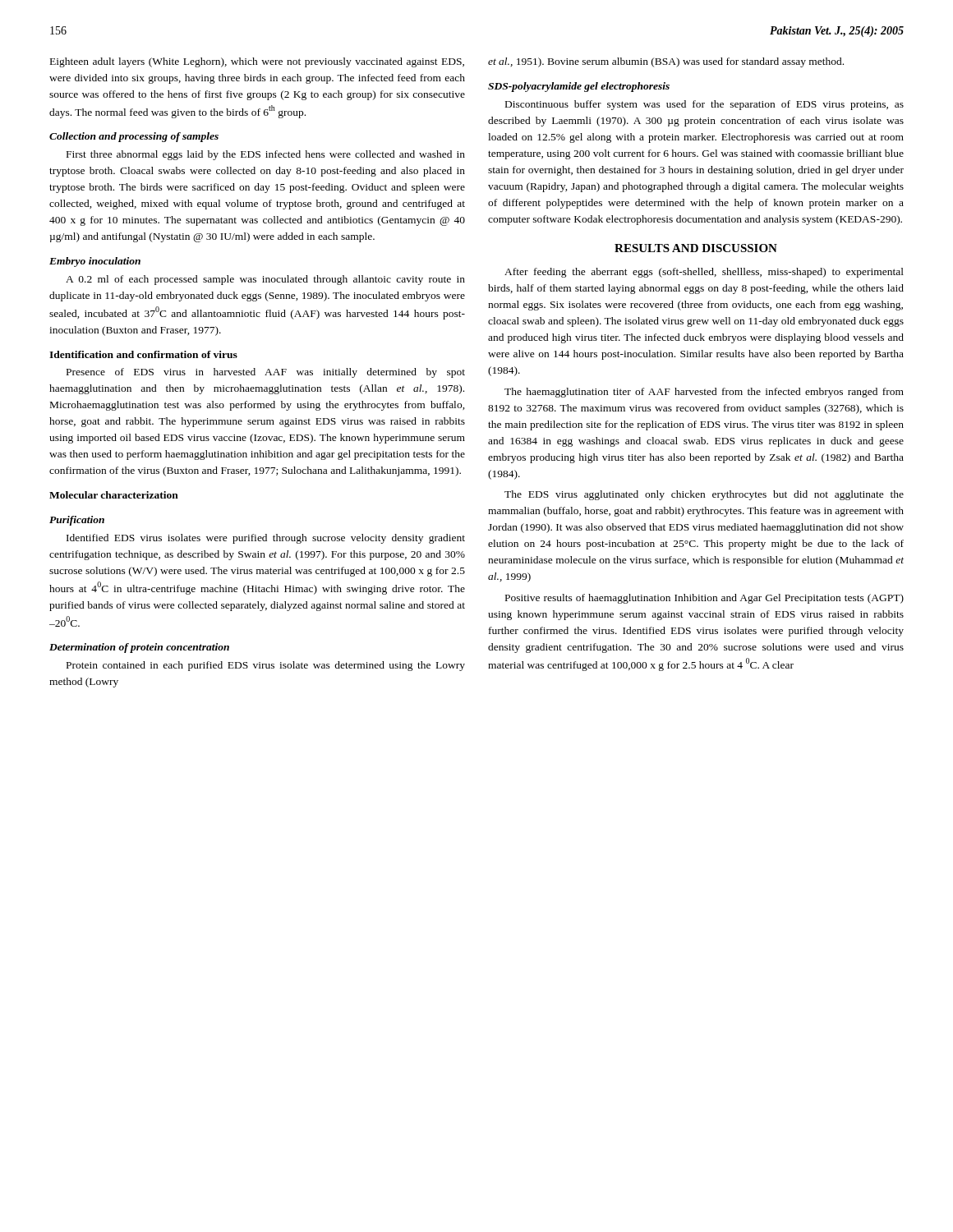Find the block on this page that starts "Positive results of haemagglutination Inhibition"

[x=696, y=632]
